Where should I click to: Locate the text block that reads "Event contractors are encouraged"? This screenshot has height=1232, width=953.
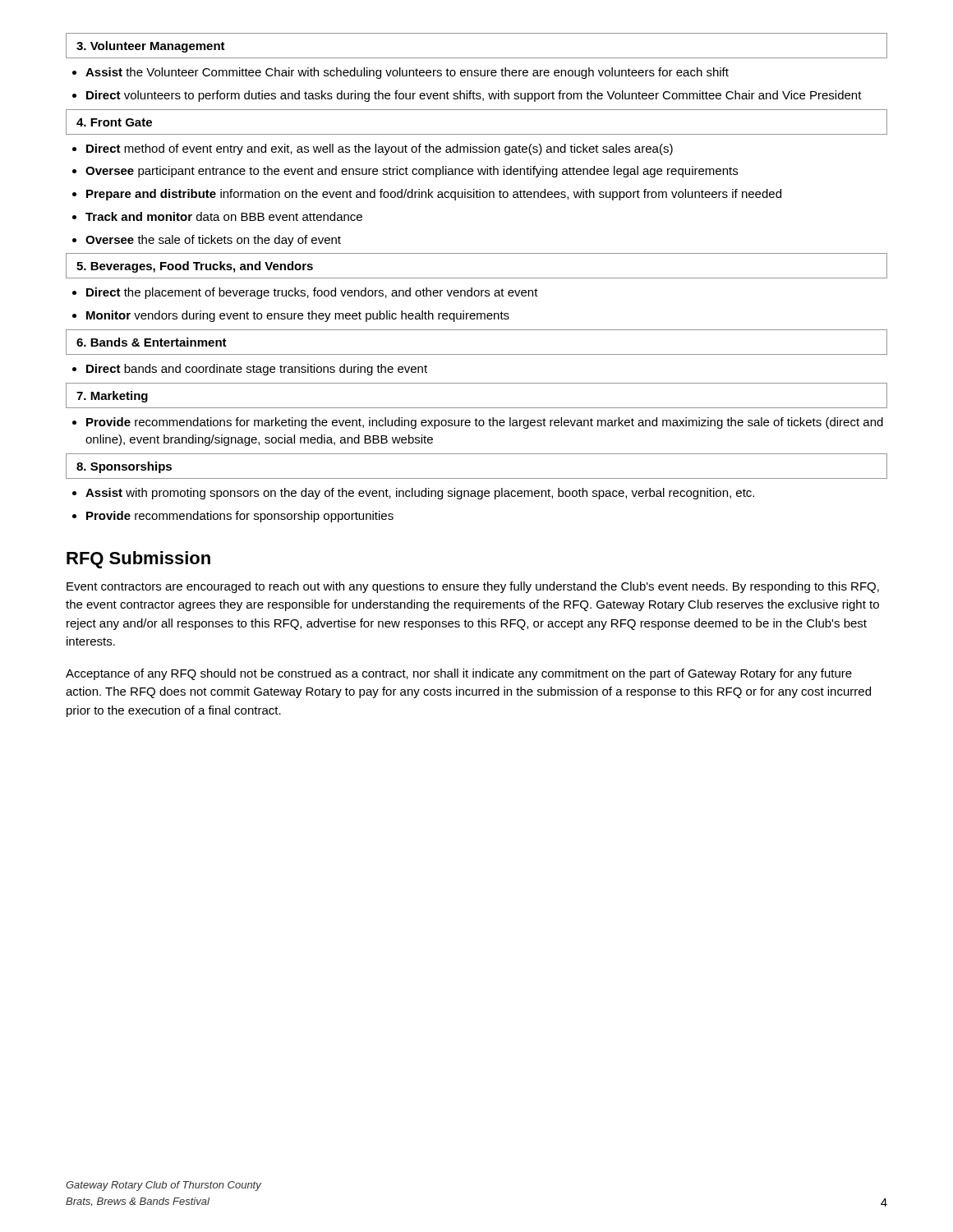coord(473,613)
